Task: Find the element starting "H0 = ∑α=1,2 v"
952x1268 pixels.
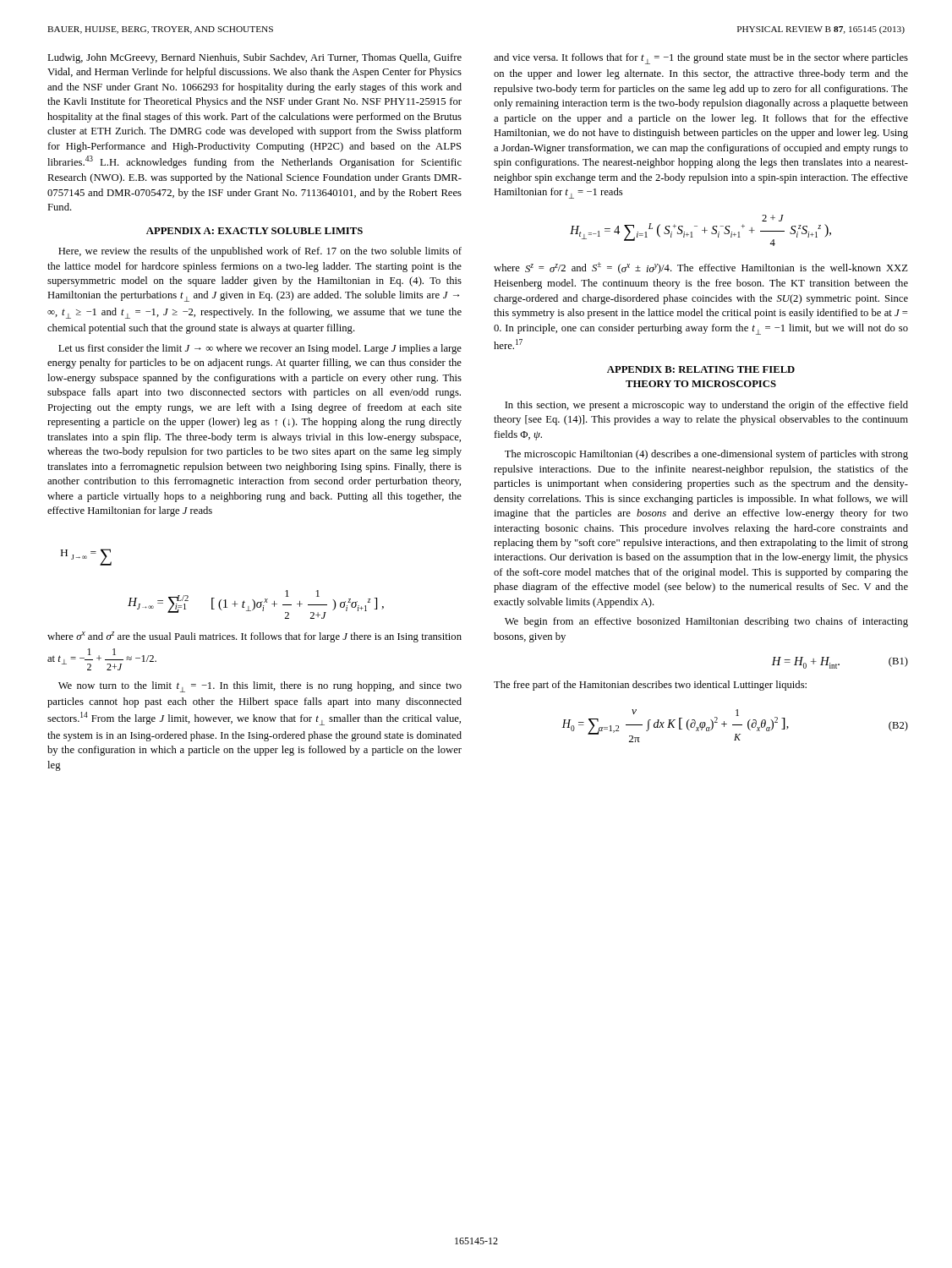Action: click(x=701, y=725)
